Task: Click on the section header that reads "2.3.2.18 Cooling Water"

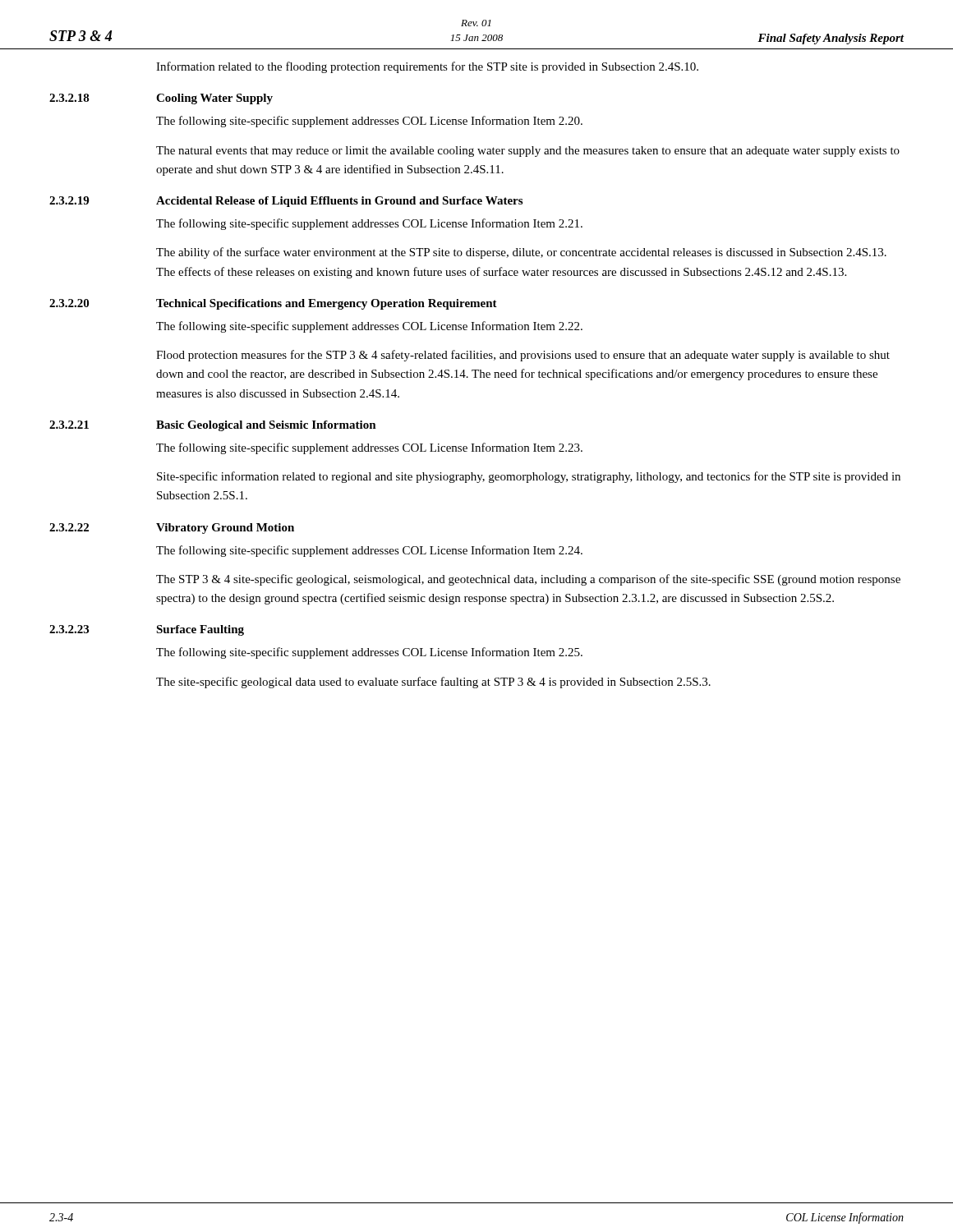Action: (x=161, y=98)
